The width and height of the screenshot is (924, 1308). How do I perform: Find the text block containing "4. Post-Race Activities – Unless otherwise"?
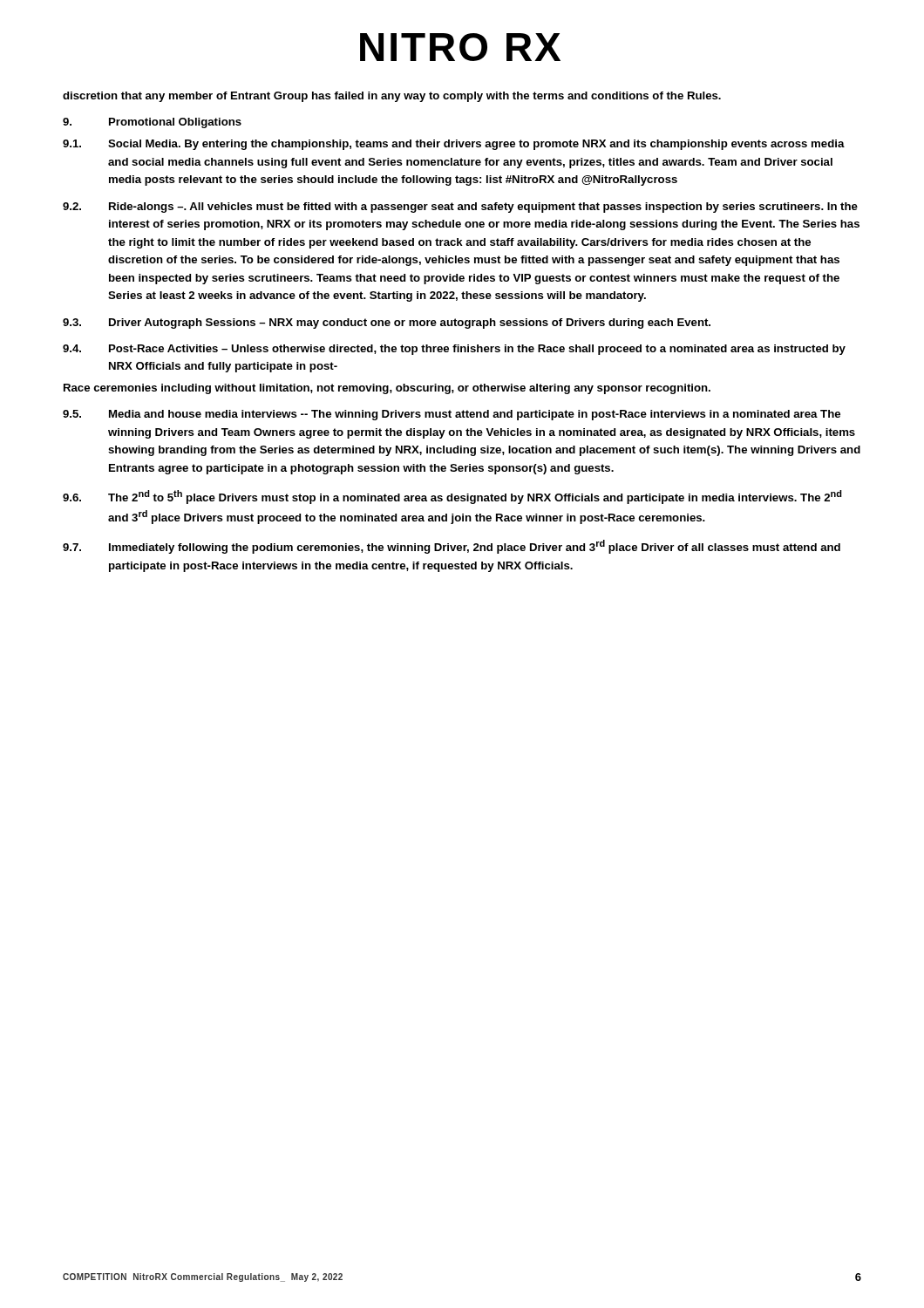tap(462, 358)
